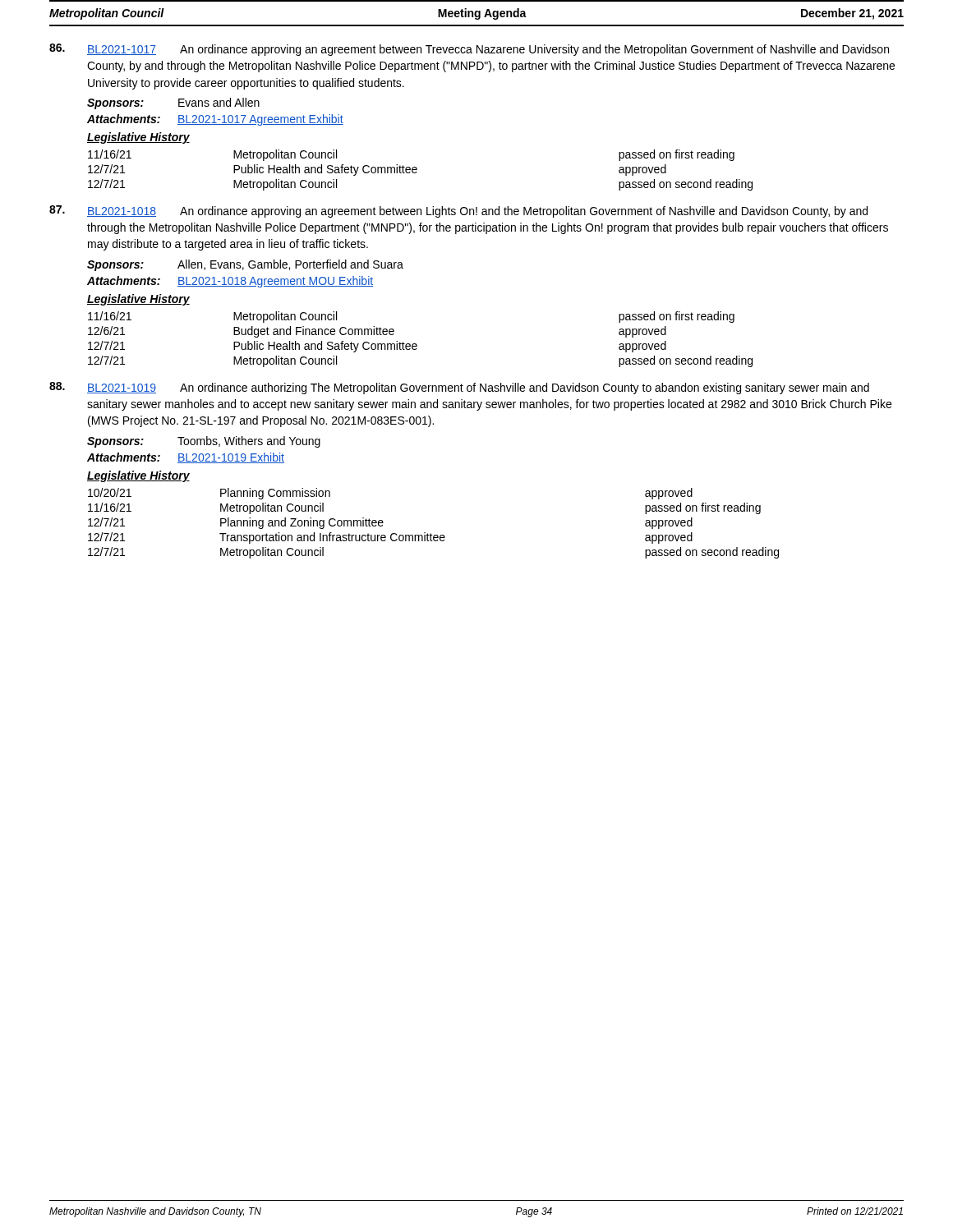The image size is (953, 1232).
Task: Select the block starting "BL2021-1019 An ordinance authorizing The Metropolitan Government"
Action: click(x=476, y=404)
